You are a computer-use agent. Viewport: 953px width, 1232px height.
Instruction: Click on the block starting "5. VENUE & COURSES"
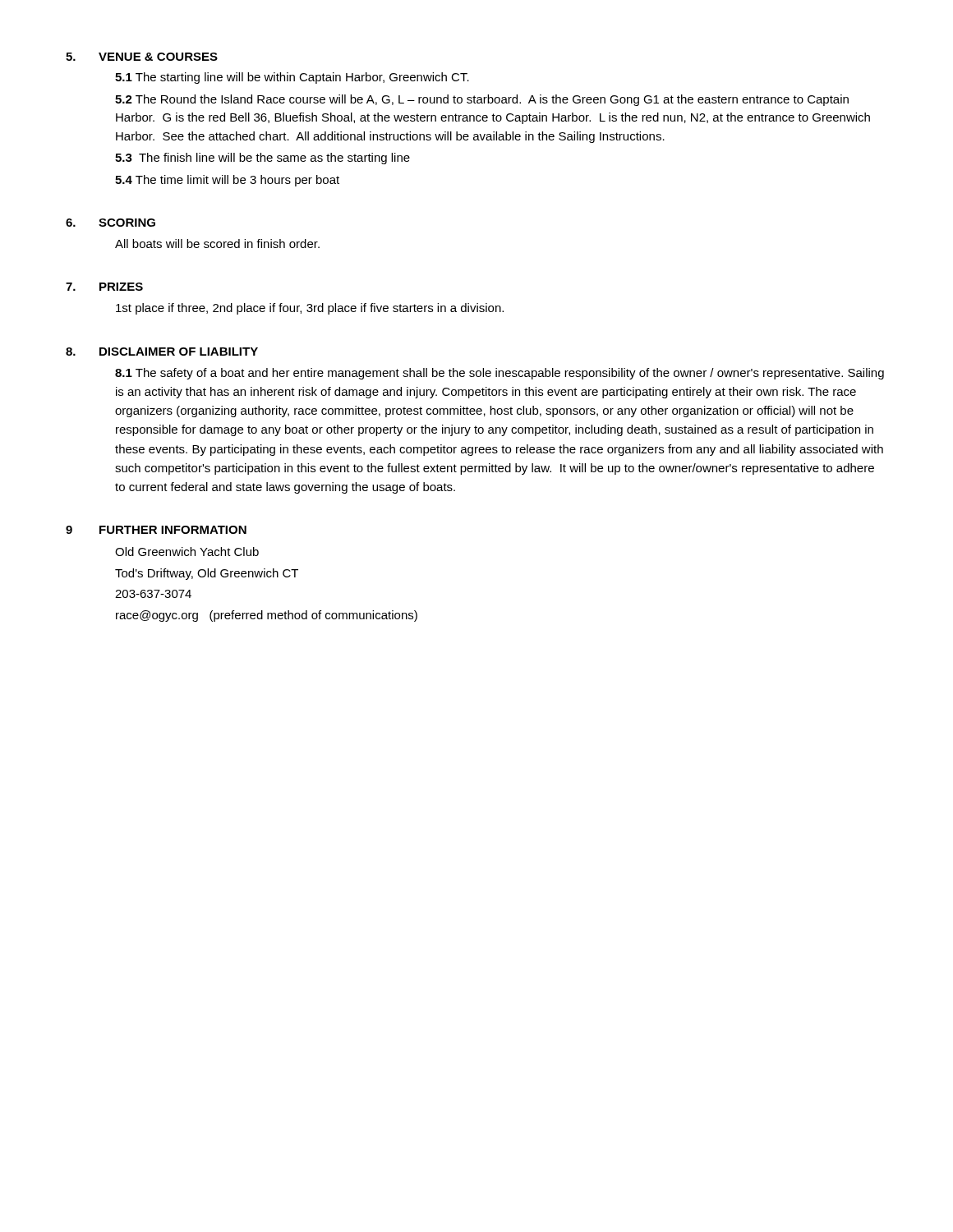pyautogui.click(x=142, y=56)
